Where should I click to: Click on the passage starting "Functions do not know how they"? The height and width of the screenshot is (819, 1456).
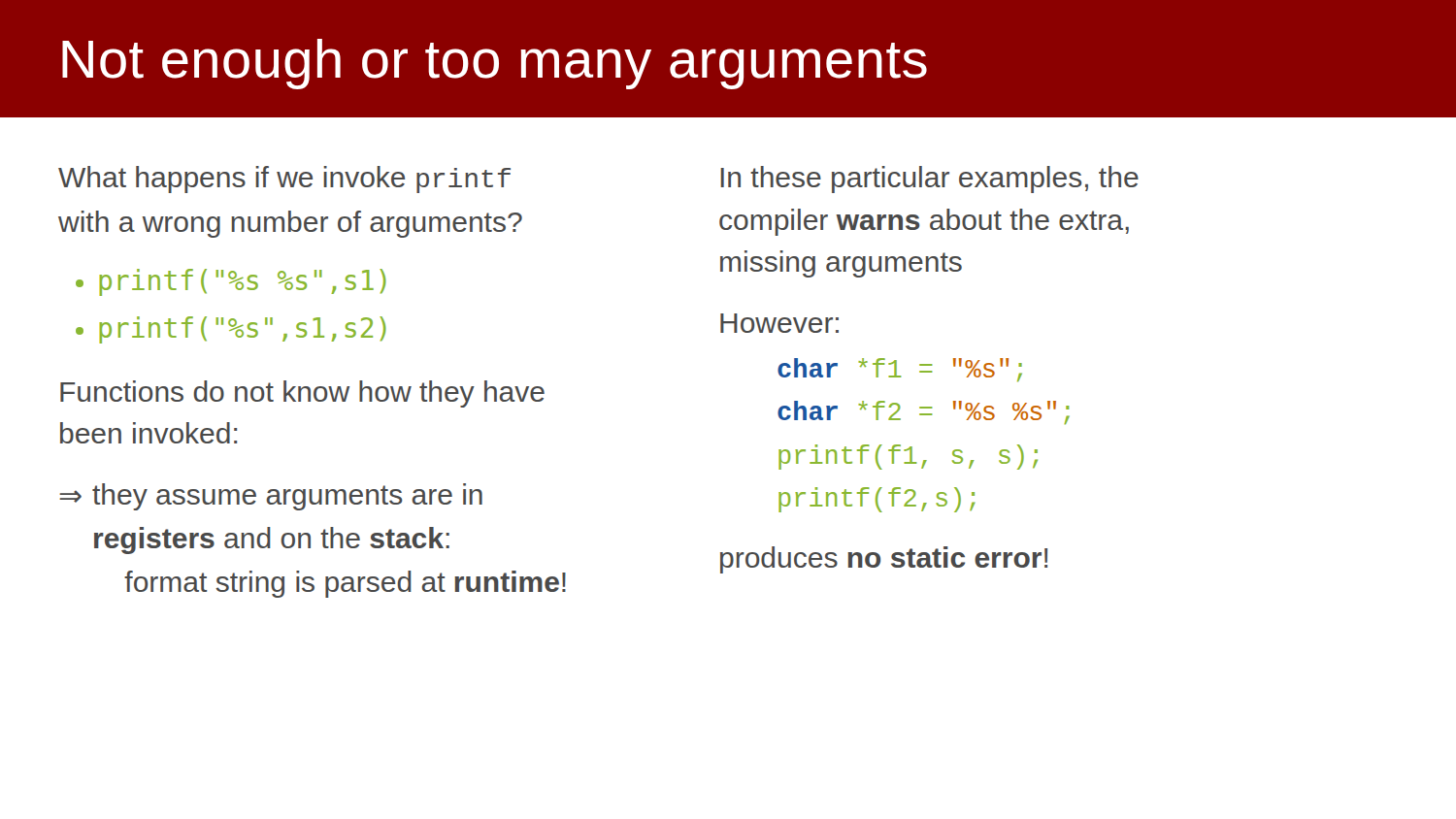click(302, 412)
